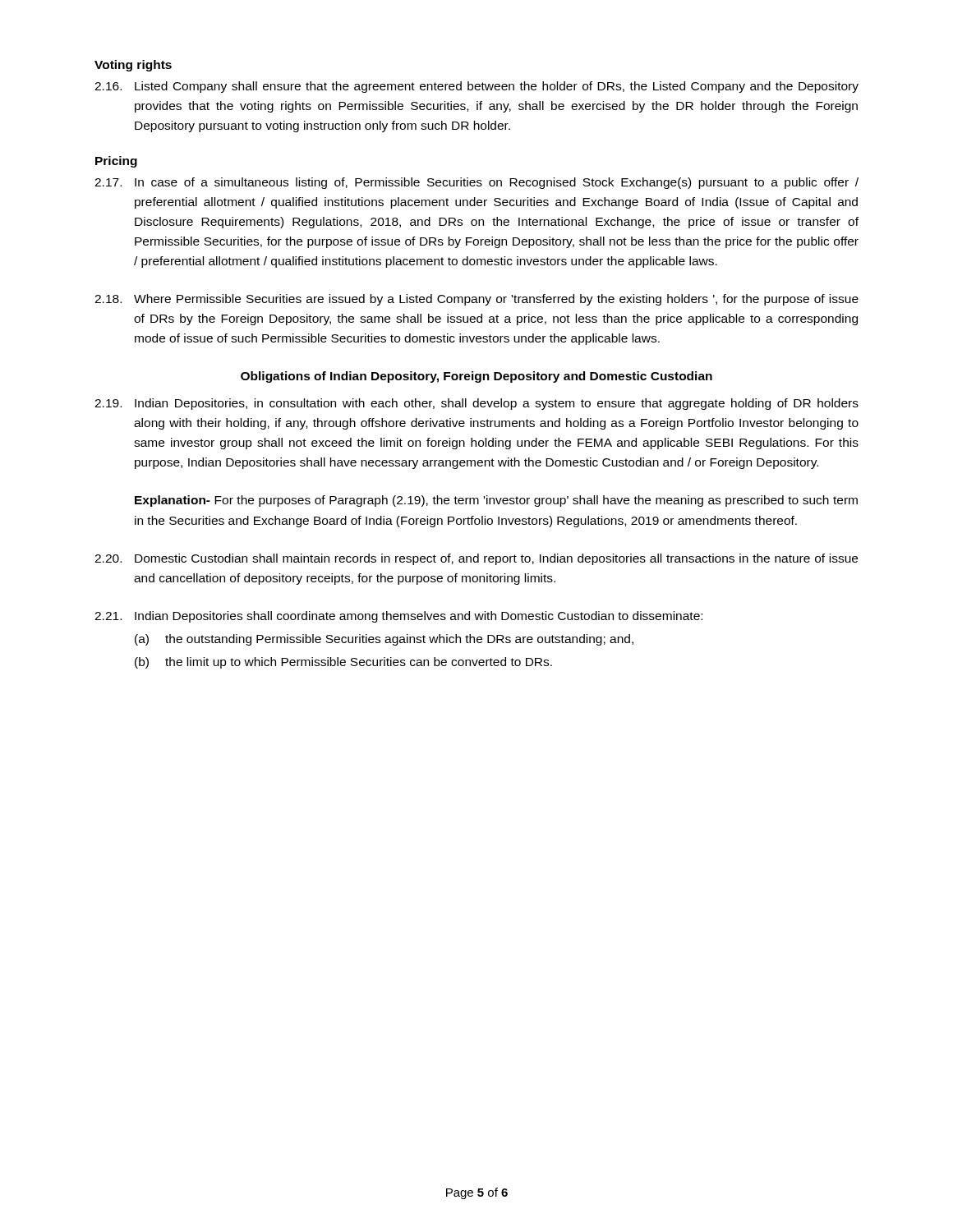Viewport: 953px width, 1232px height.
Task: Click on the text block starting "19. Indian Depositories, in consultation"
Action: pyautogui.click(x=476, y=433)
